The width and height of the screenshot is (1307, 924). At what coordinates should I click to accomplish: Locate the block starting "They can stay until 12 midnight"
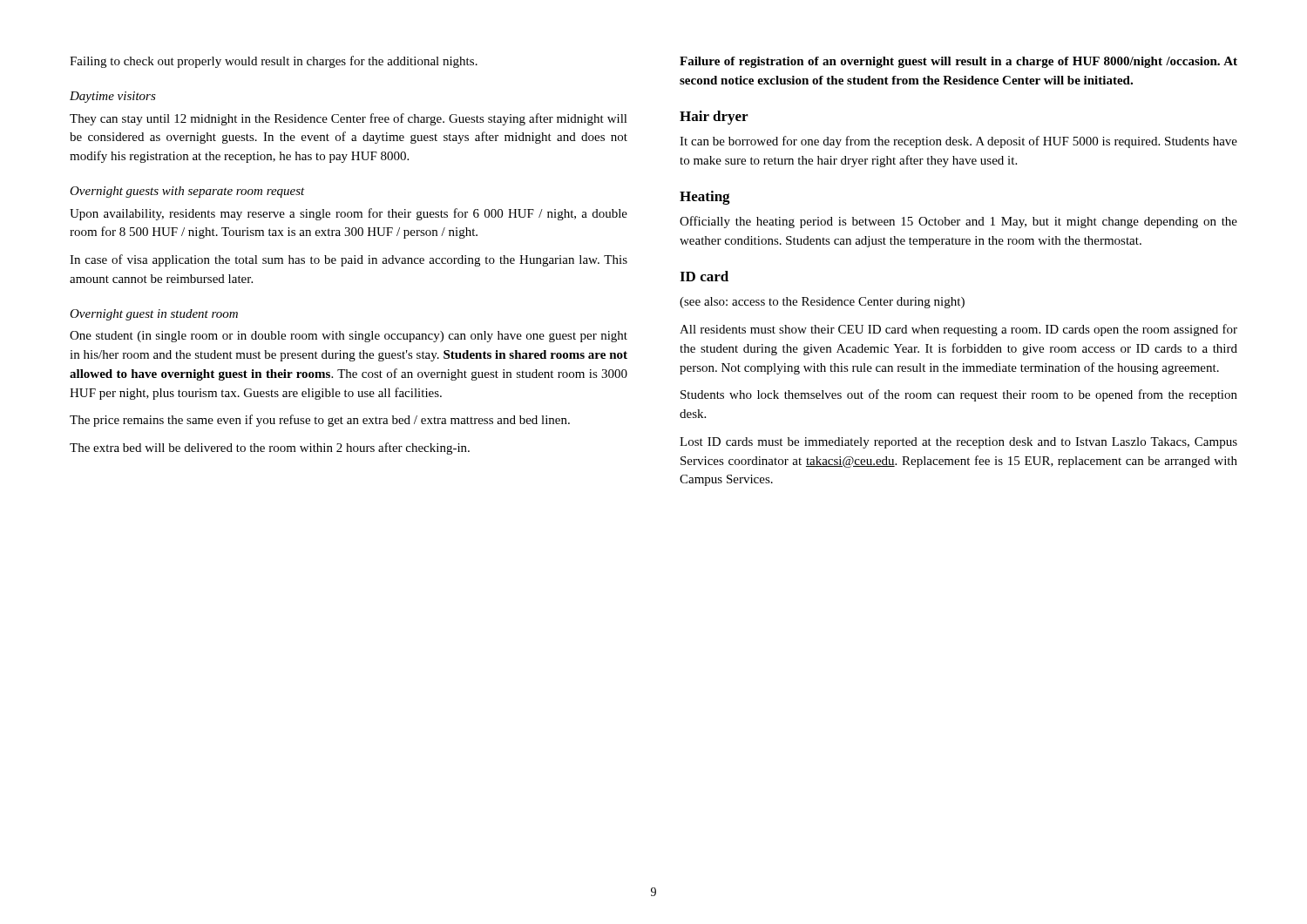(349, 138)
